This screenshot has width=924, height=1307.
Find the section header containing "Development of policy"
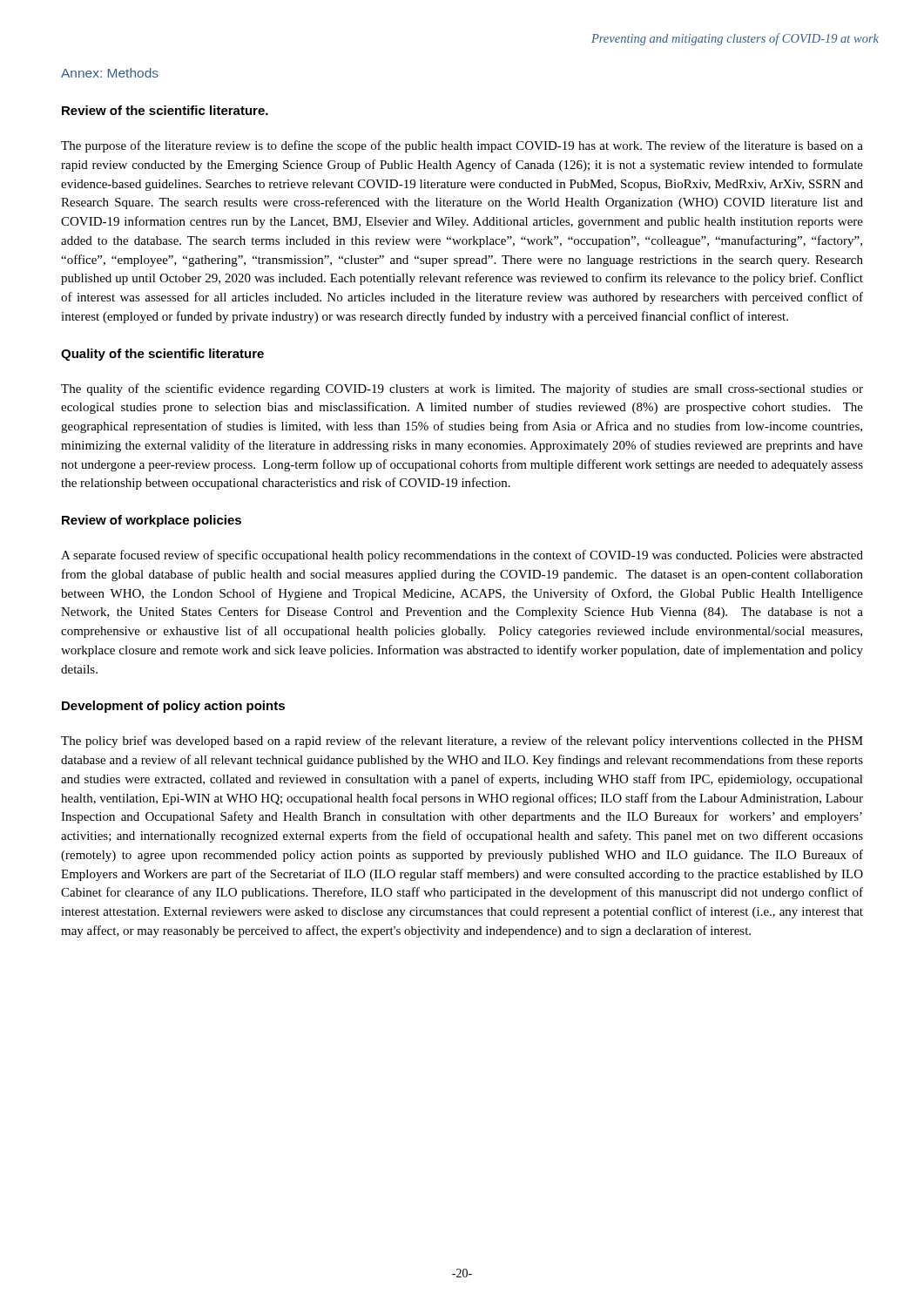click(173, 707)
